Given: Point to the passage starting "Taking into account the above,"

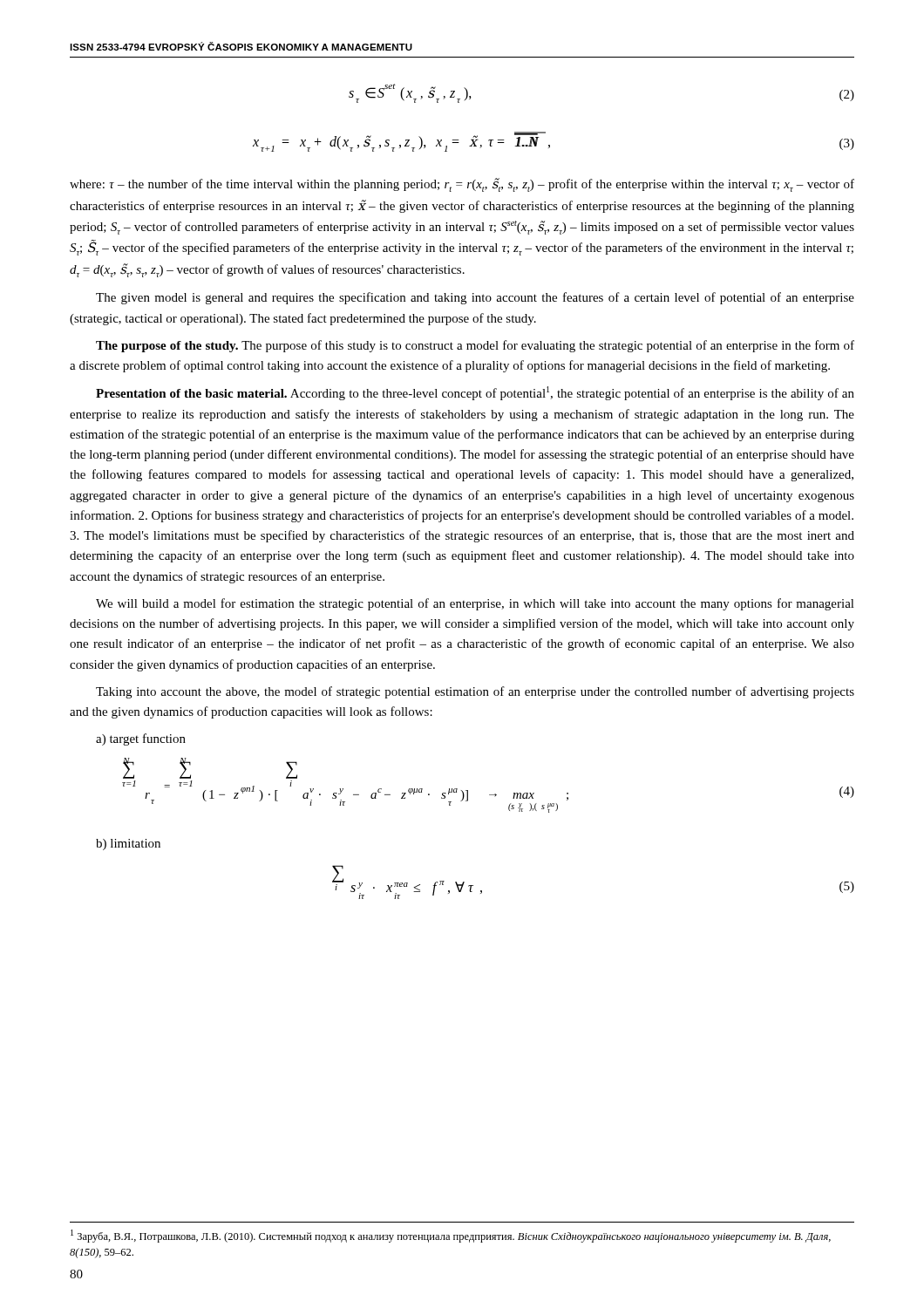Looking at the screenshot, I should [462, 701].
